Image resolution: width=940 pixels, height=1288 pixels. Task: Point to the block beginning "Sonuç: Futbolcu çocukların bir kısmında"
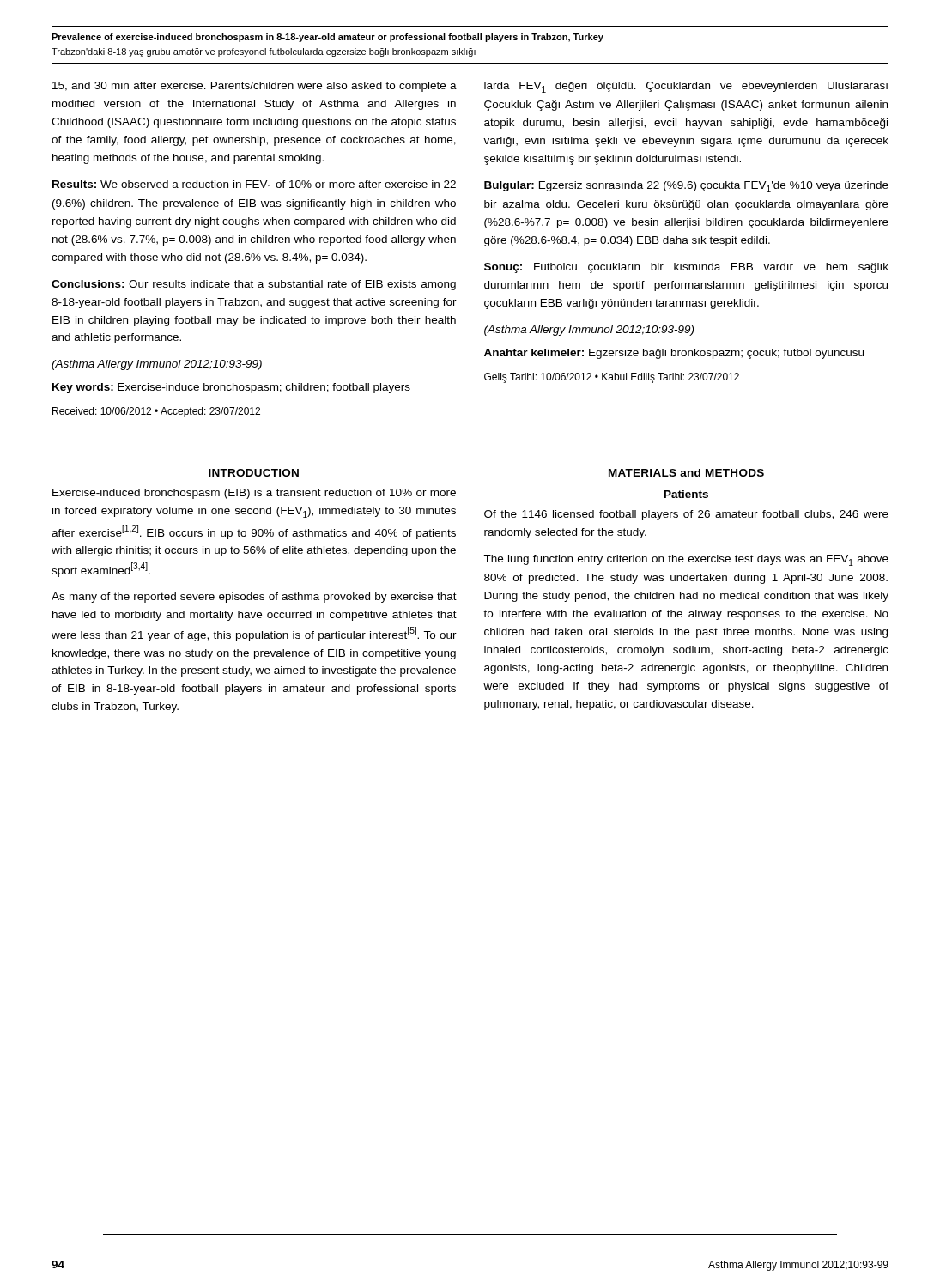pyautogui.click(x=686, y=285)
